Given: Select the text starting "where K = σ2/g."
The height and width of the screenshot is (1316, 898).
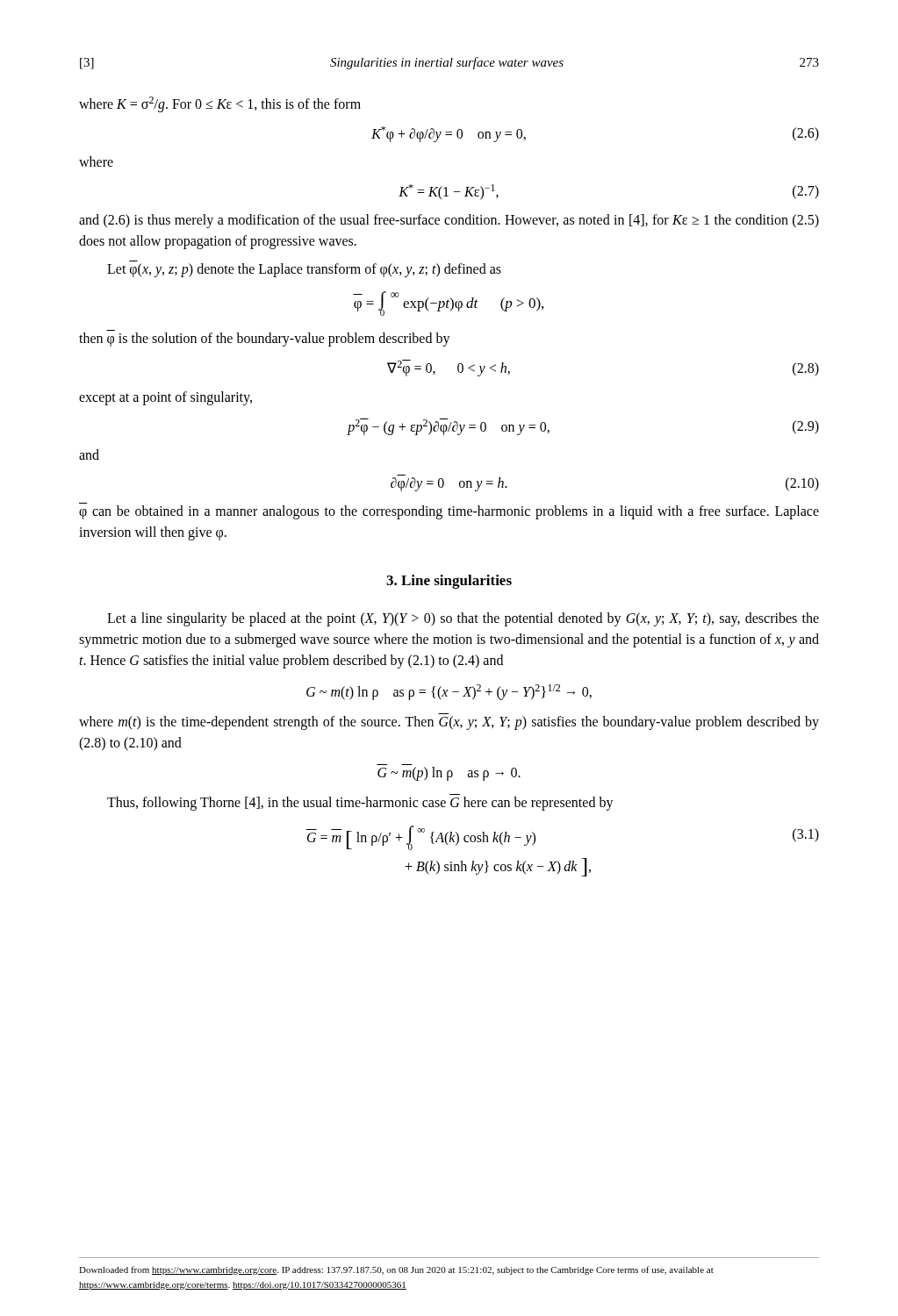Looking at the screenshot, I should [x=220, y=102].
